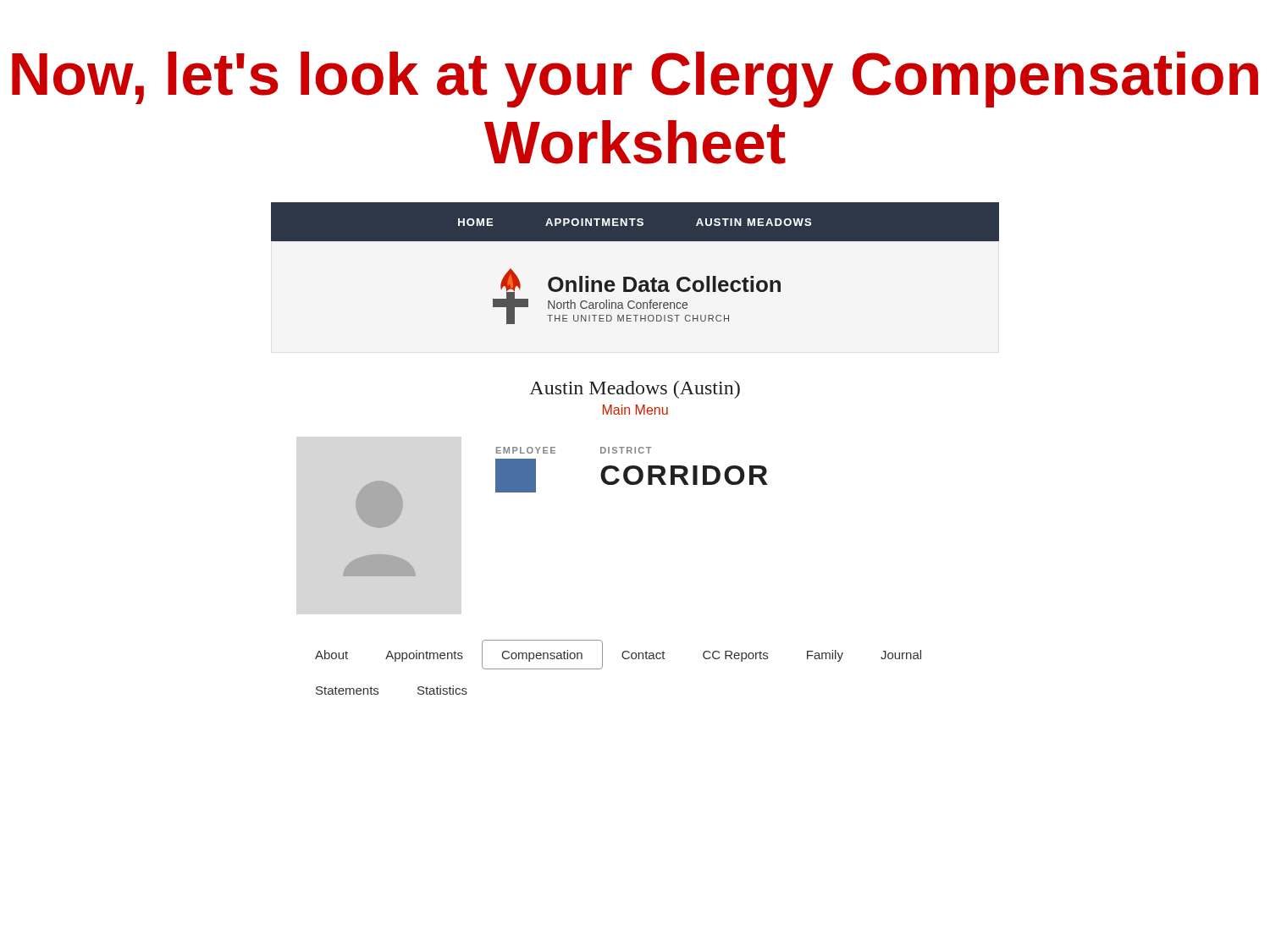Locate the screenshot
1270x952 pixels.
[x=635, y=457]
